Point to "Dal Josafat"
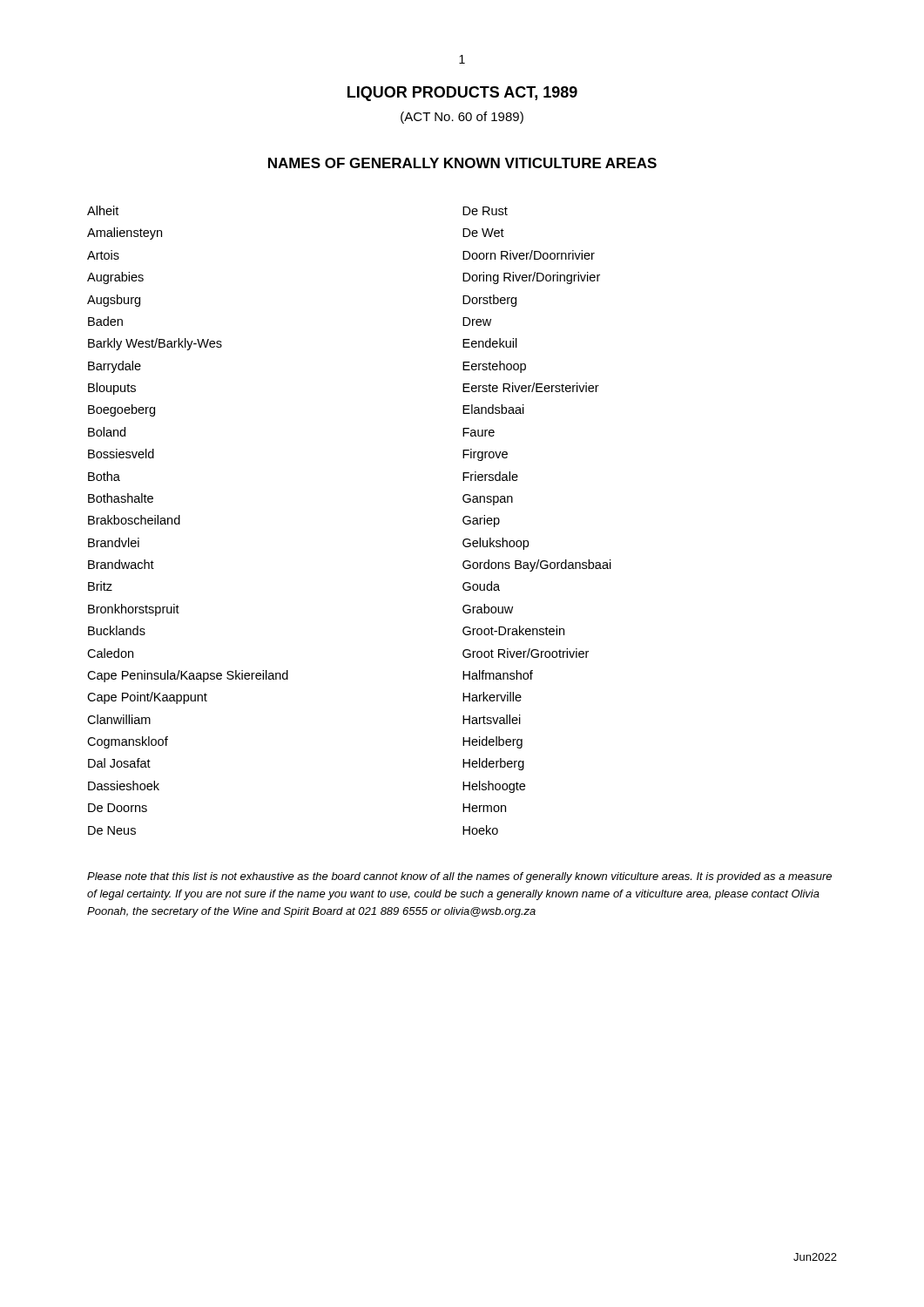Image resolution: width=924 pixels, height=1307 pixels. tap(119, 764)
